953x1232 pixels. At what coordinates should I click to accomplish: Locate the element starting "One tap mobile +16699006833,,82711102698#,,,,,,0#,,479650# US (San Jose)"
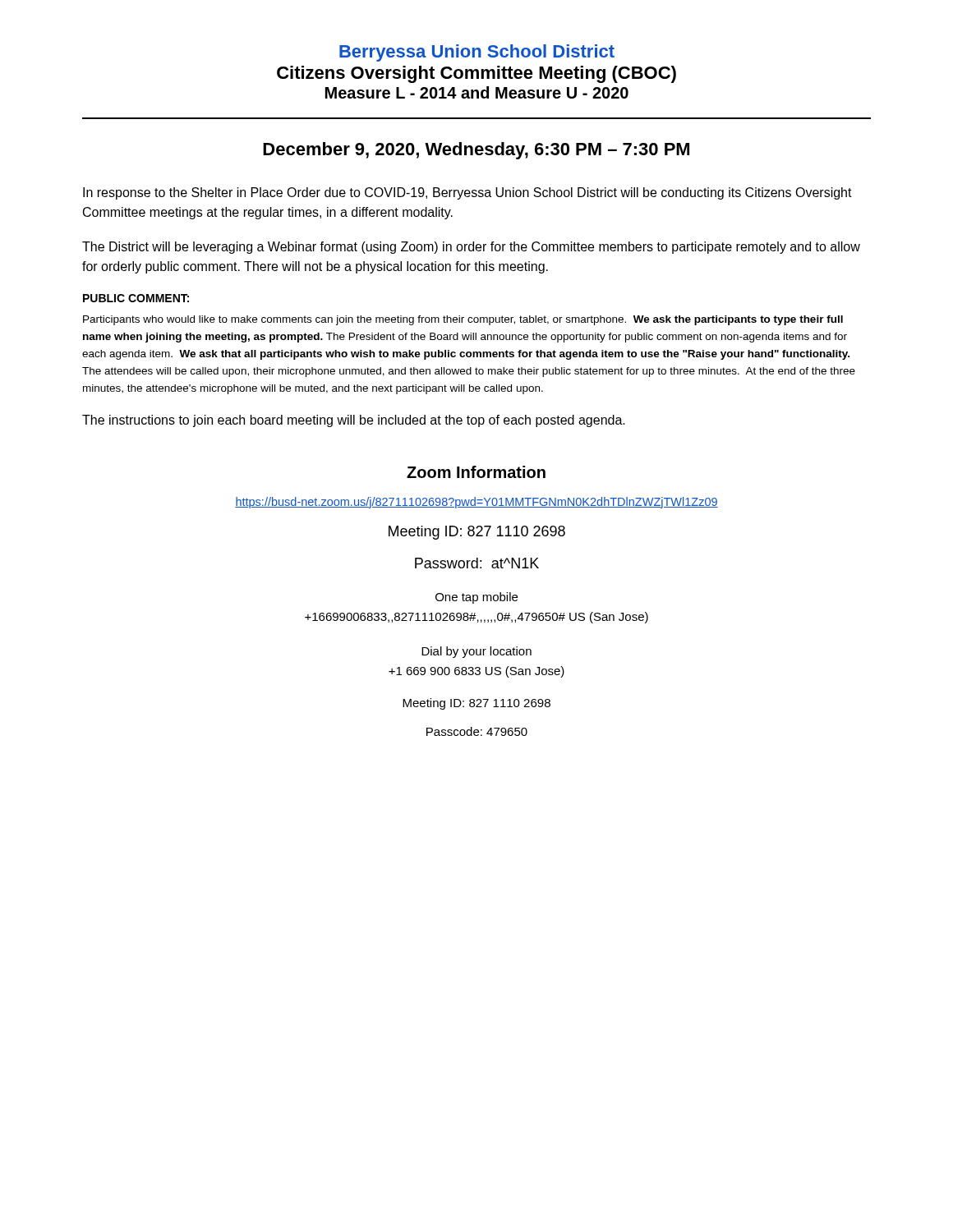(x=476, y=606)
